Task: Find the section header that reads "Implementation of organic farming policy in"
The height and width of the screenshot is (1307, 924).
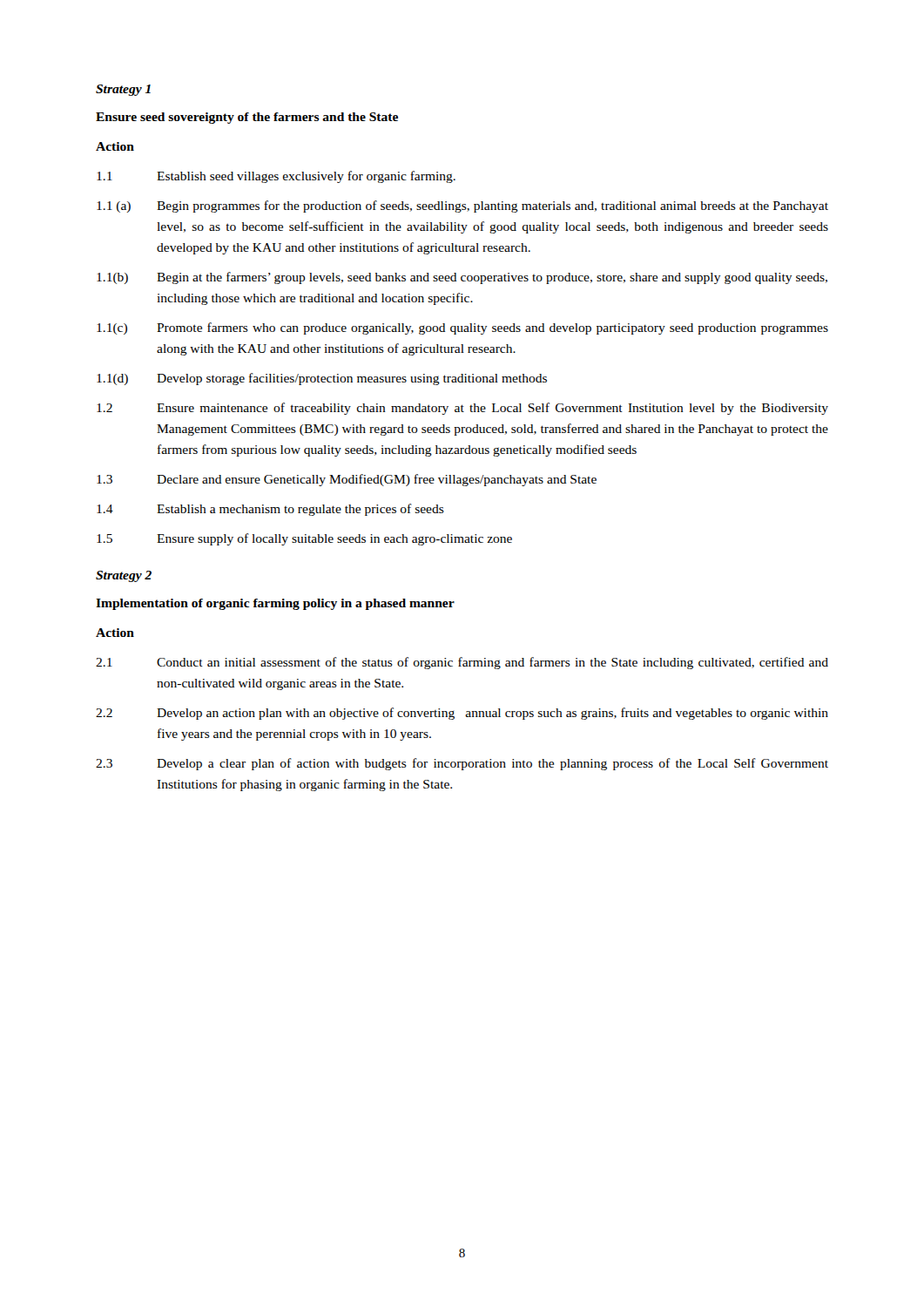Action: pyautogui.click(x=275, y=603)
